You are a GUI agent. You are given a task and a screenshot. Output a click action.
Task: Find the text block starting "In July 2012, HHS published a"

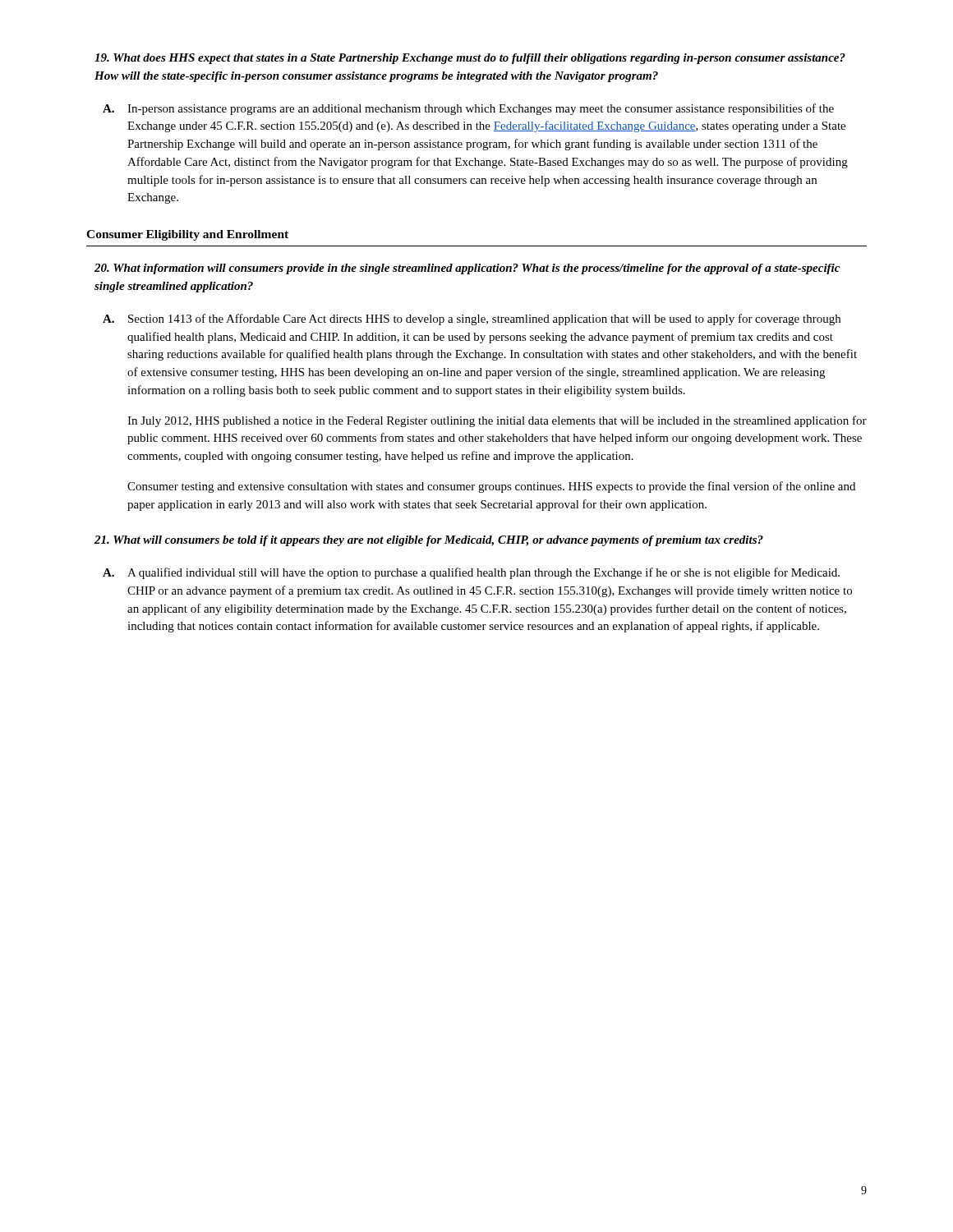(497, 439)
